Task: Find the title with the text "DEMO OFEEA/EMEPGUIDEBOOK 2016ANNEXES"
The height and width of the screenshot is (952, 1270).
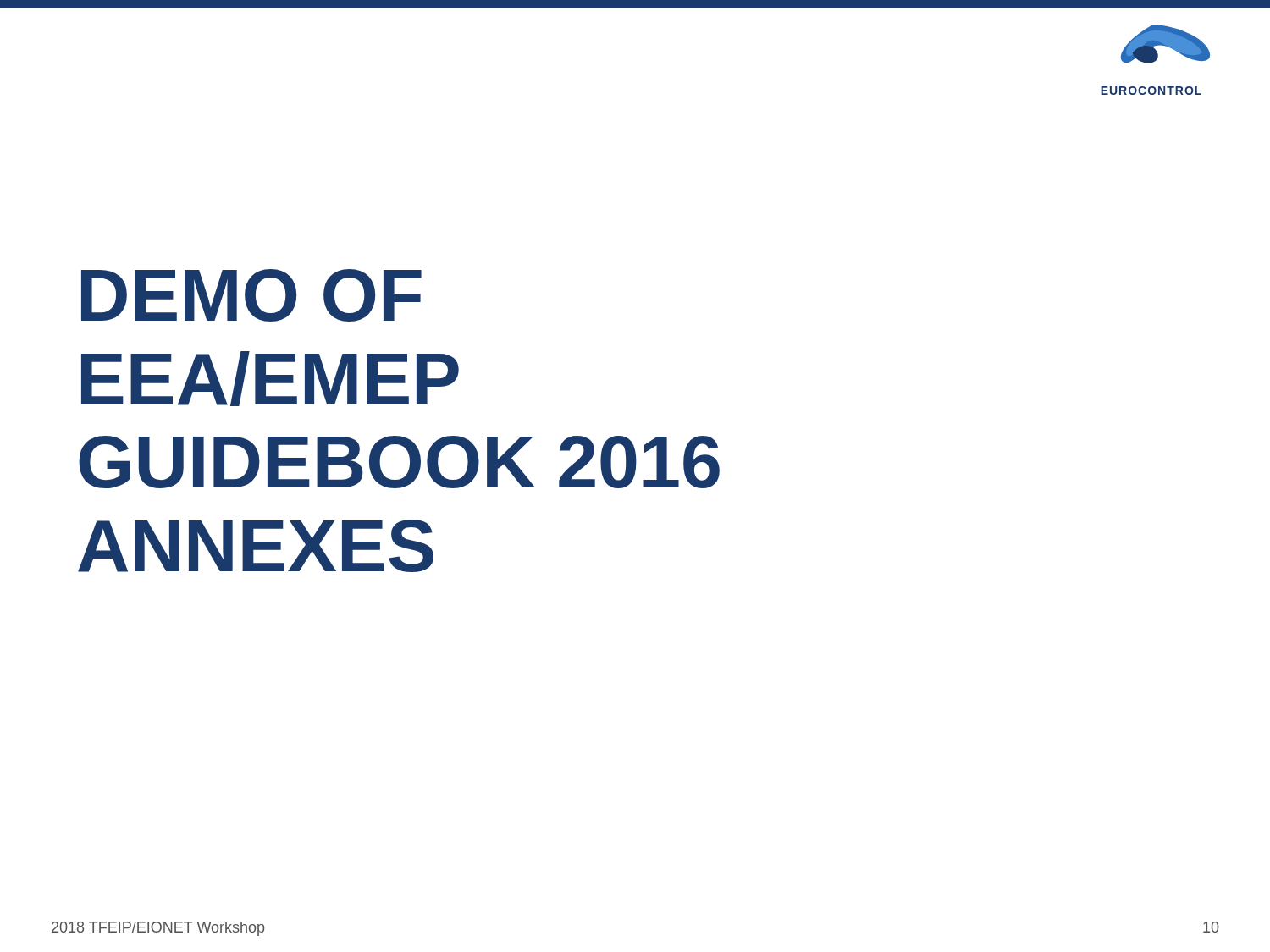Action: point(457,421)
